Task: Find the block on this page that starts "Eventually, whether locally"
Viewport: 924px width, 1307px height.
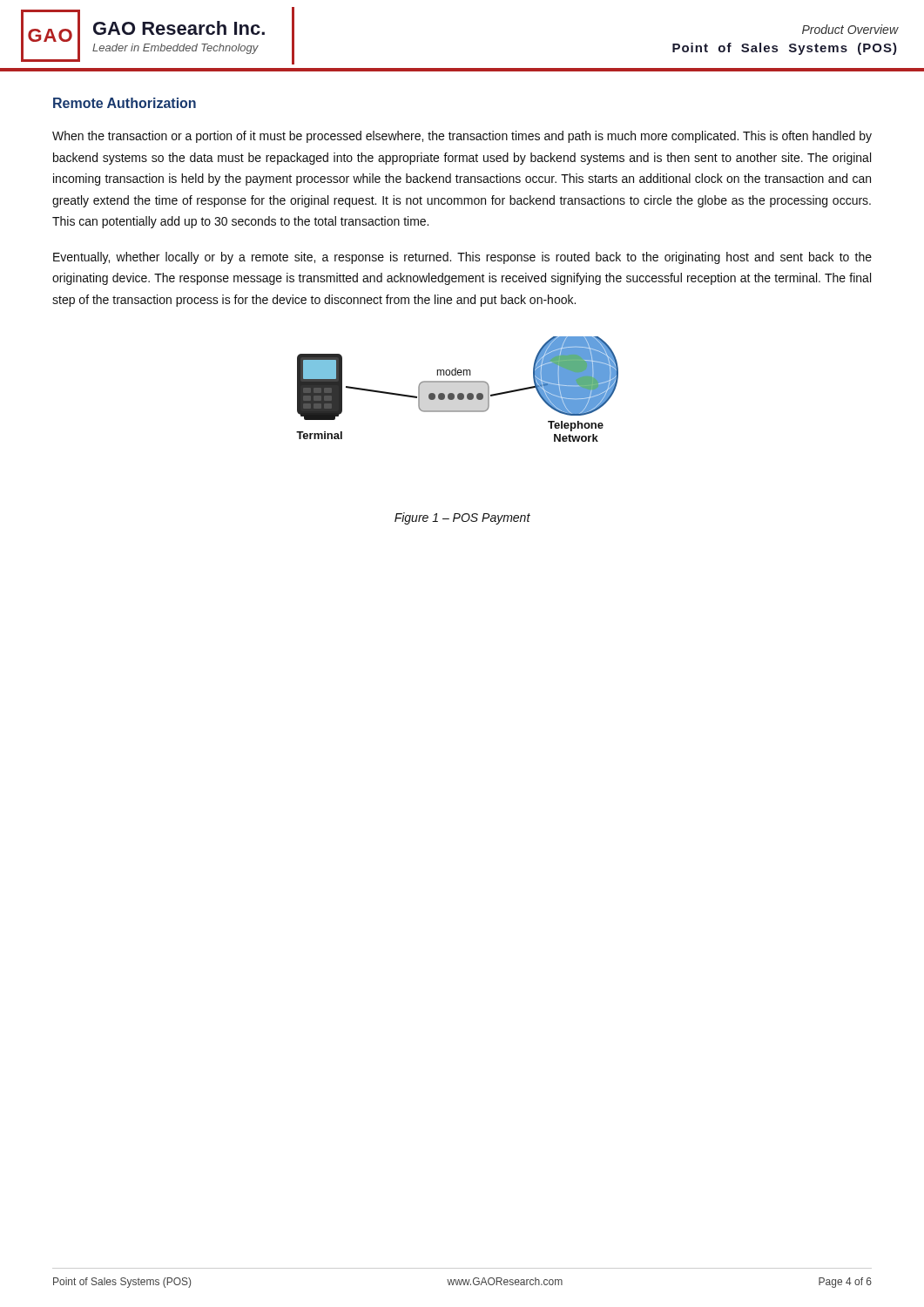Action: pos(462,278)
